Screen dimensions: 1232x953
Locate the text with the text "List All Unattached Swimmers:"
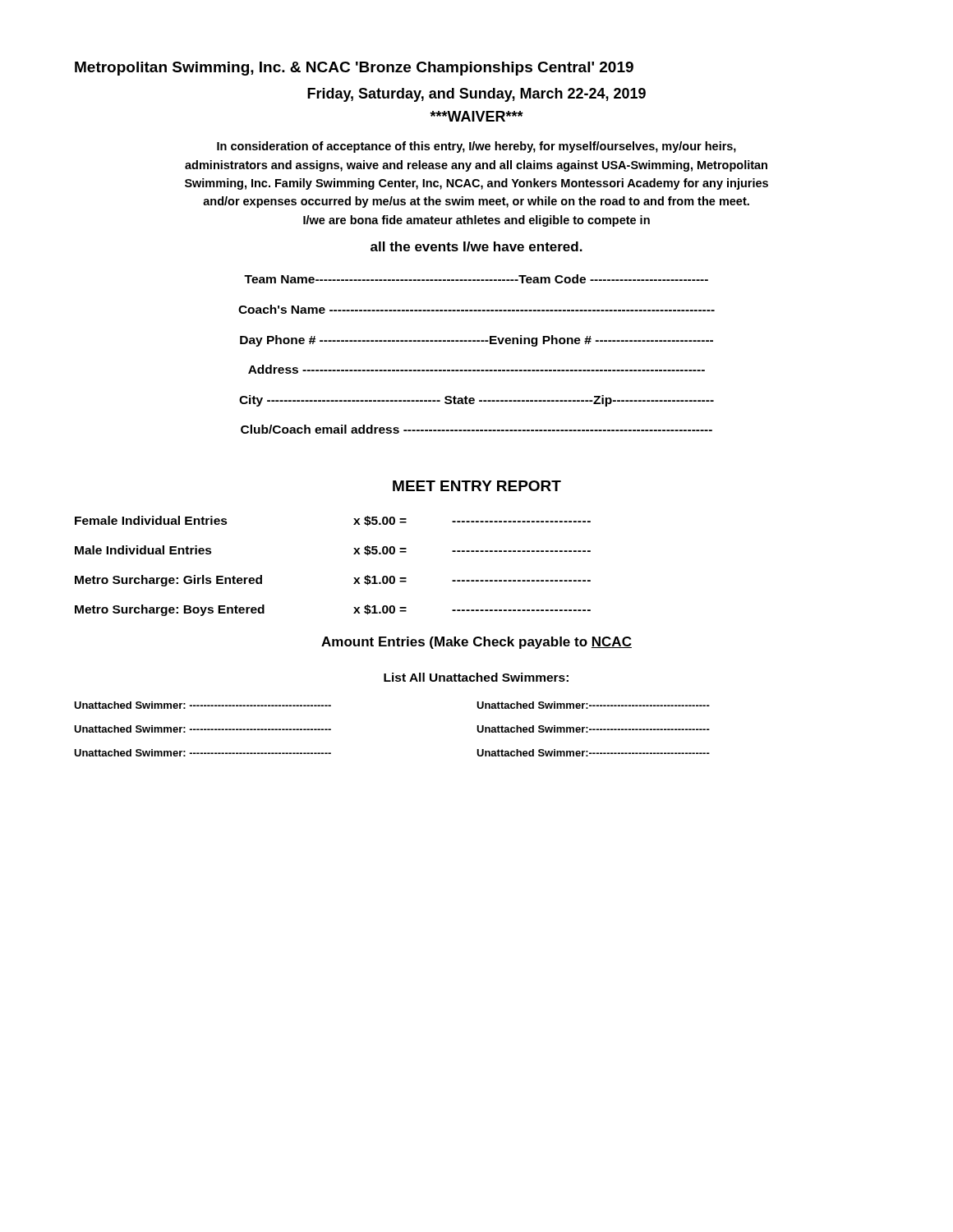point(476,677)
